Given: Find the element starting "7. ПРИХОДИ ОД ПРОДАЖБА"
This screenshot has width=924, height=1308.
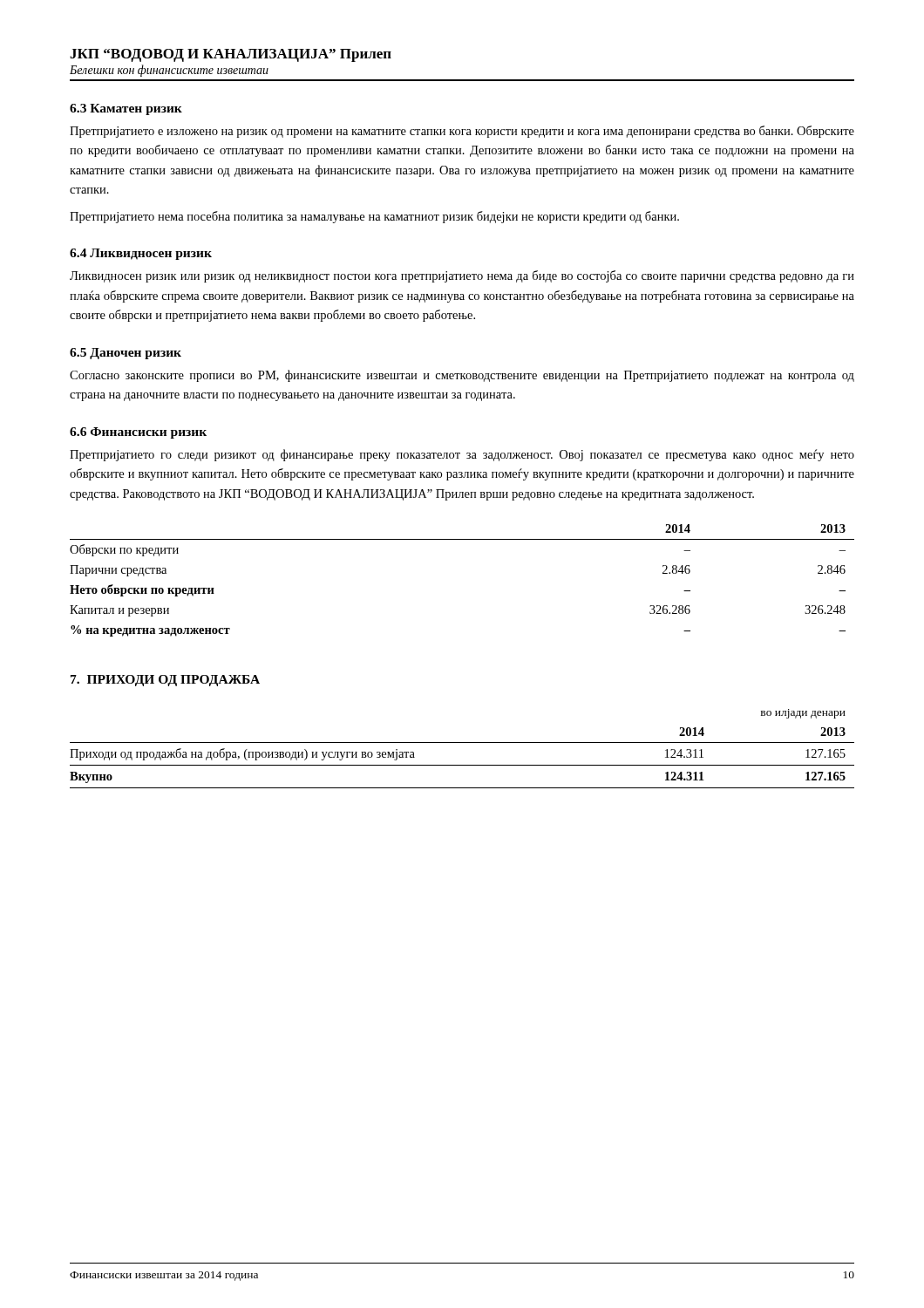Looking at the screenshot, I should (165, 679).
